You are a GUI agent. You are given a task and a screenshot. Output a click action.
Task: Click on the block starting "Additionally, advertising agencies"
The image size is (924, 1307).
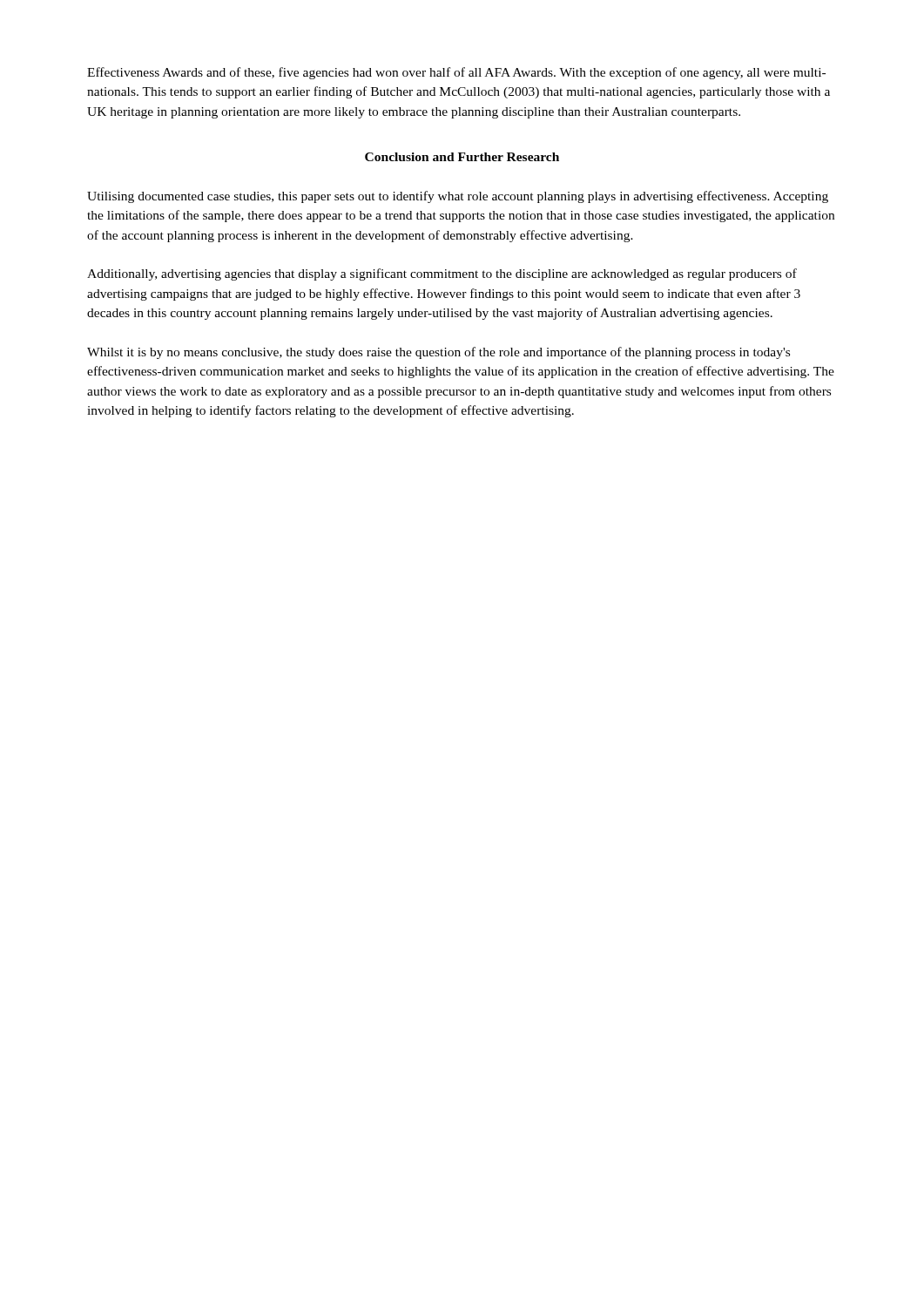[x=444, y=293]
